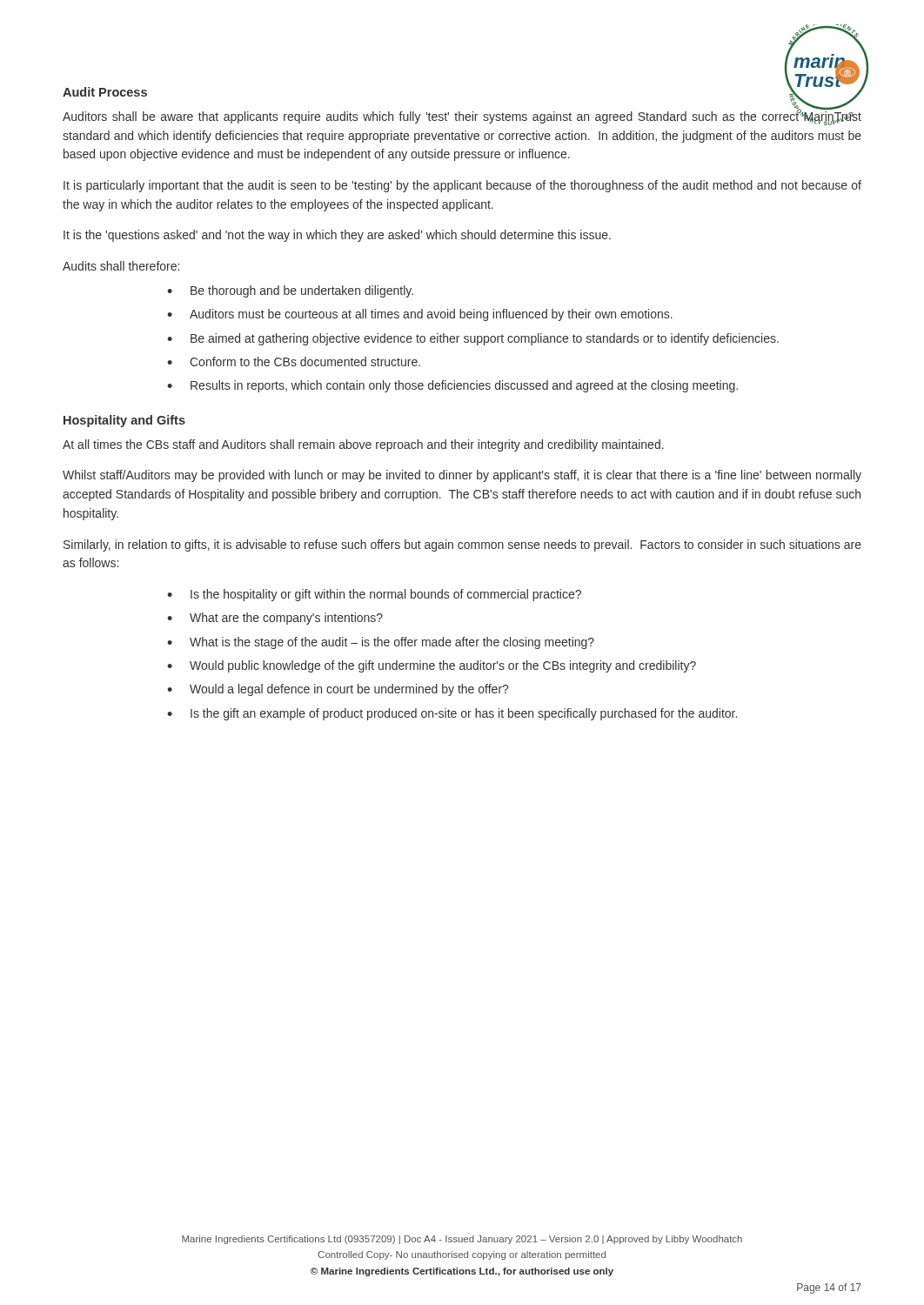Navigate to the text starting "Hospitality and Gifts"
Screen dimensions: 1305x924
pos(124,420)
